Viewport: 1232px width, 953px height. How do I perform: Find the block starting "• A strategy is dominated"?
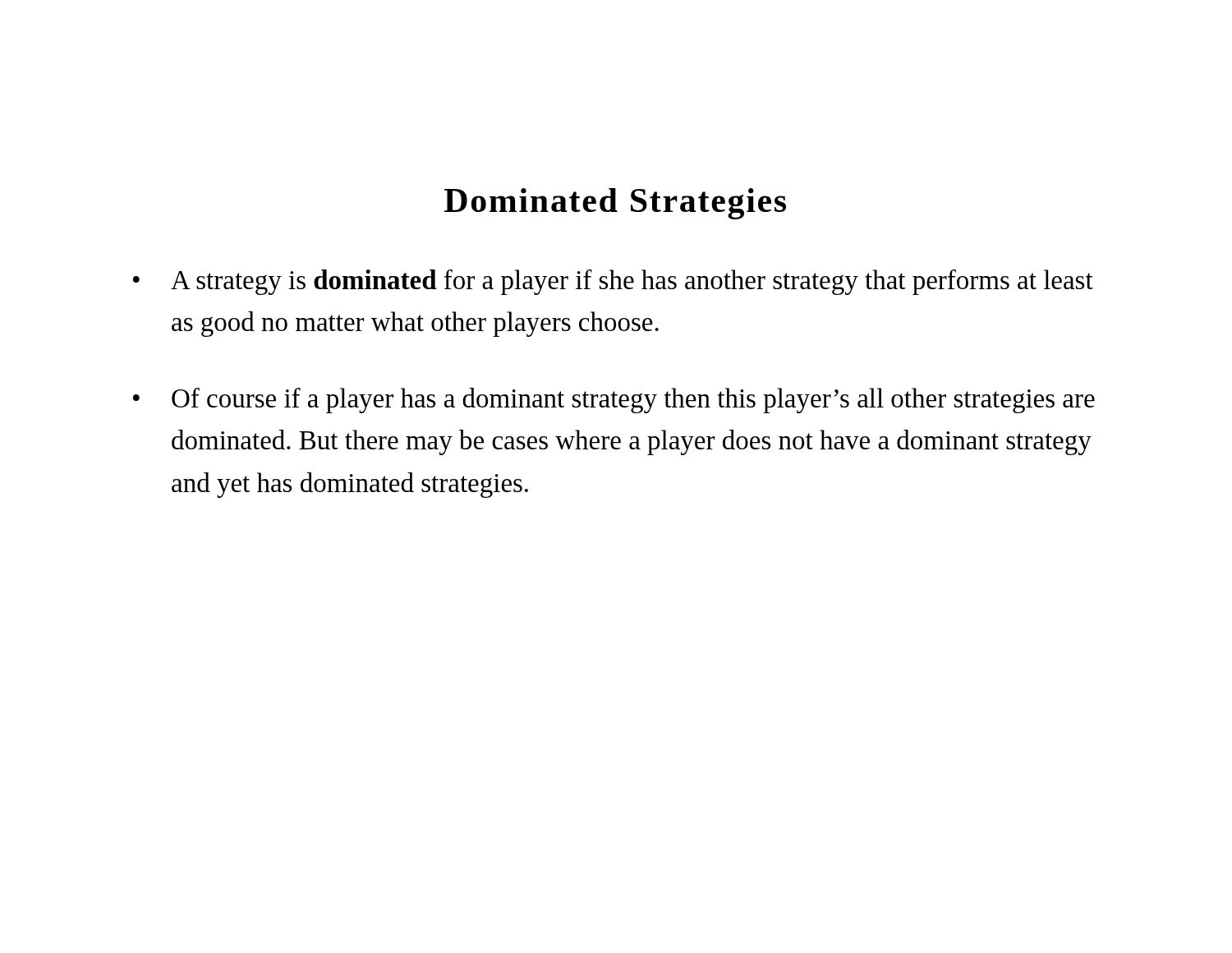click(x=616, y=302)
